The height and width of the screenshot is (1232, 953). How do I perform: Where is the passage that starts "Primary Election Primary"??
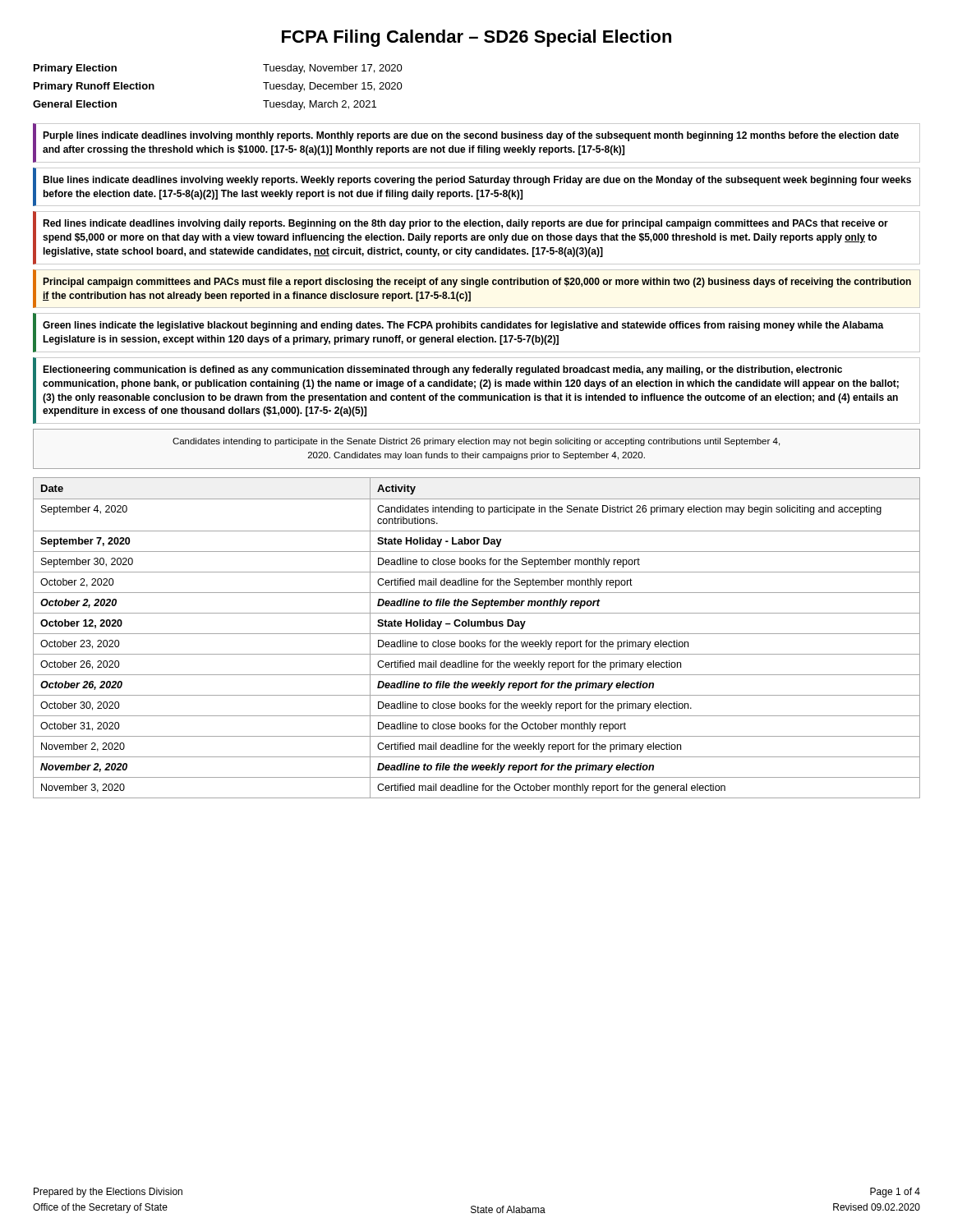[x=79, y=69]
